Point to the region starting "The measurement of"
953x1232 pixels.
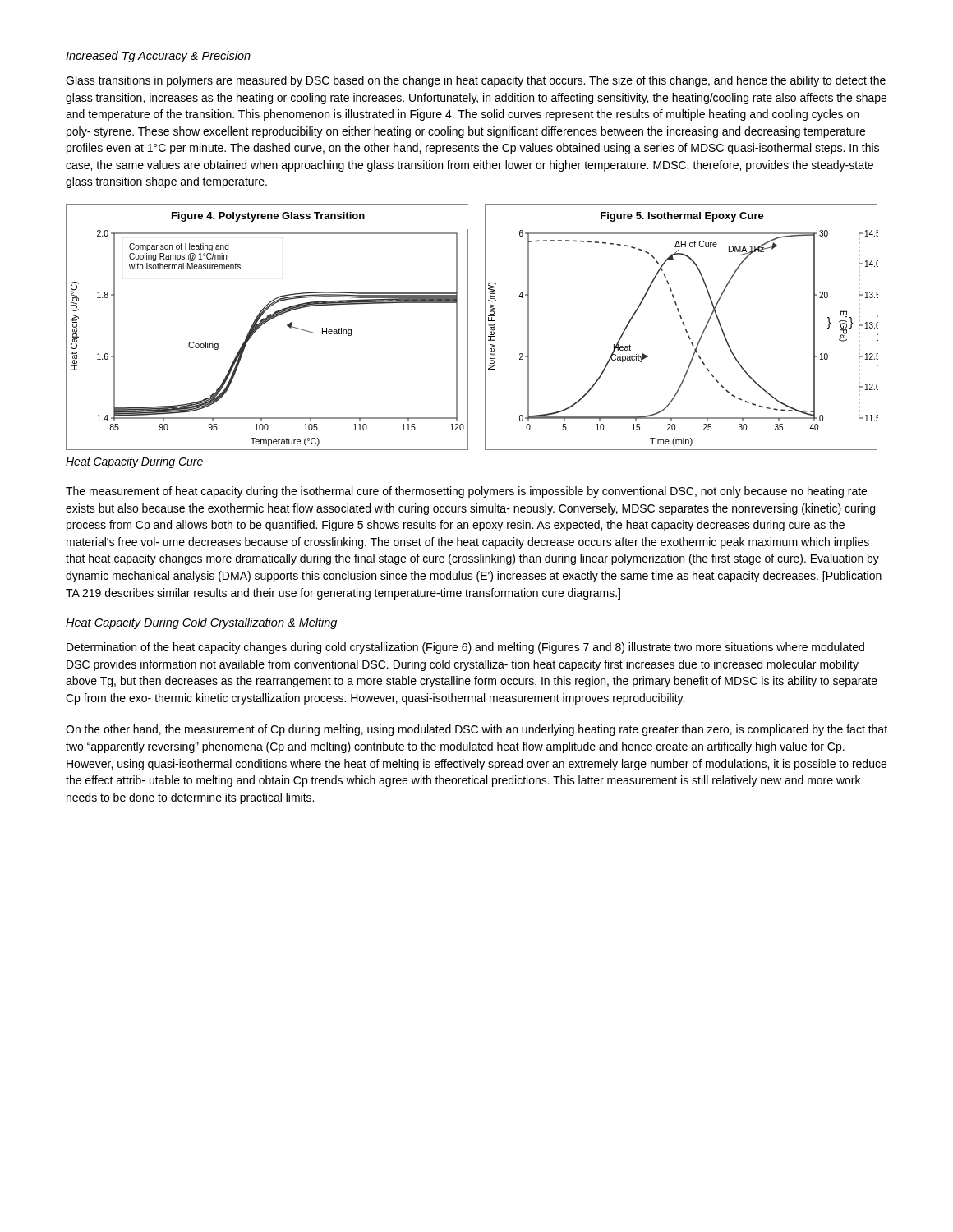[474, 542]
